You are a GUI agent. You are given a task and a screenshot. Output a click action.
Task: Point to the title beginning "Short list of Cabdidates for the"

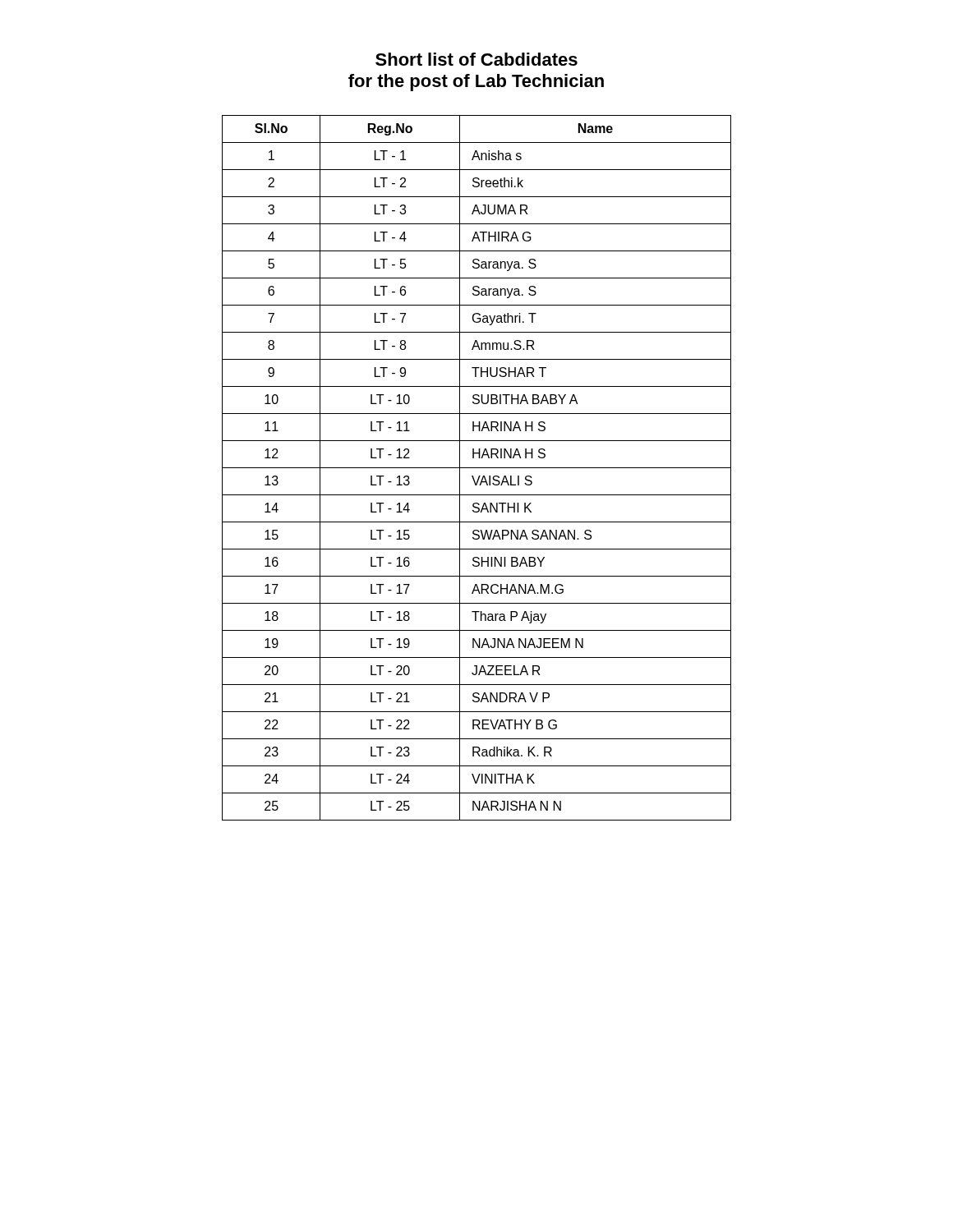[x=476, y=71]
